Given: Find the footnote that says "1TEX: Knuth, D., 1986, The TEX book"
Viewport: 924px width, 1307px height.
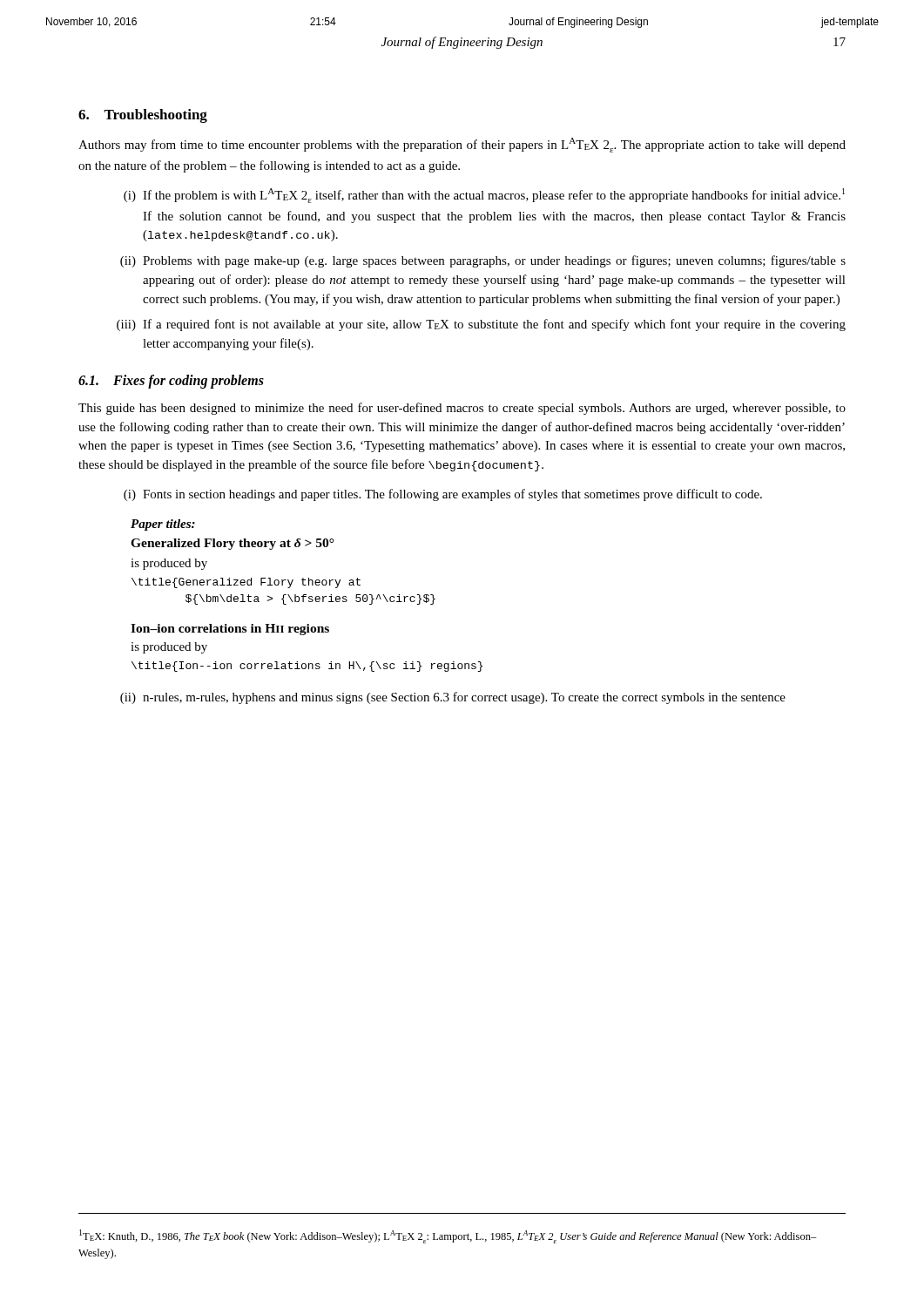Looking at the screenshot, I should pyautogui.click(x=462, y=1245).
